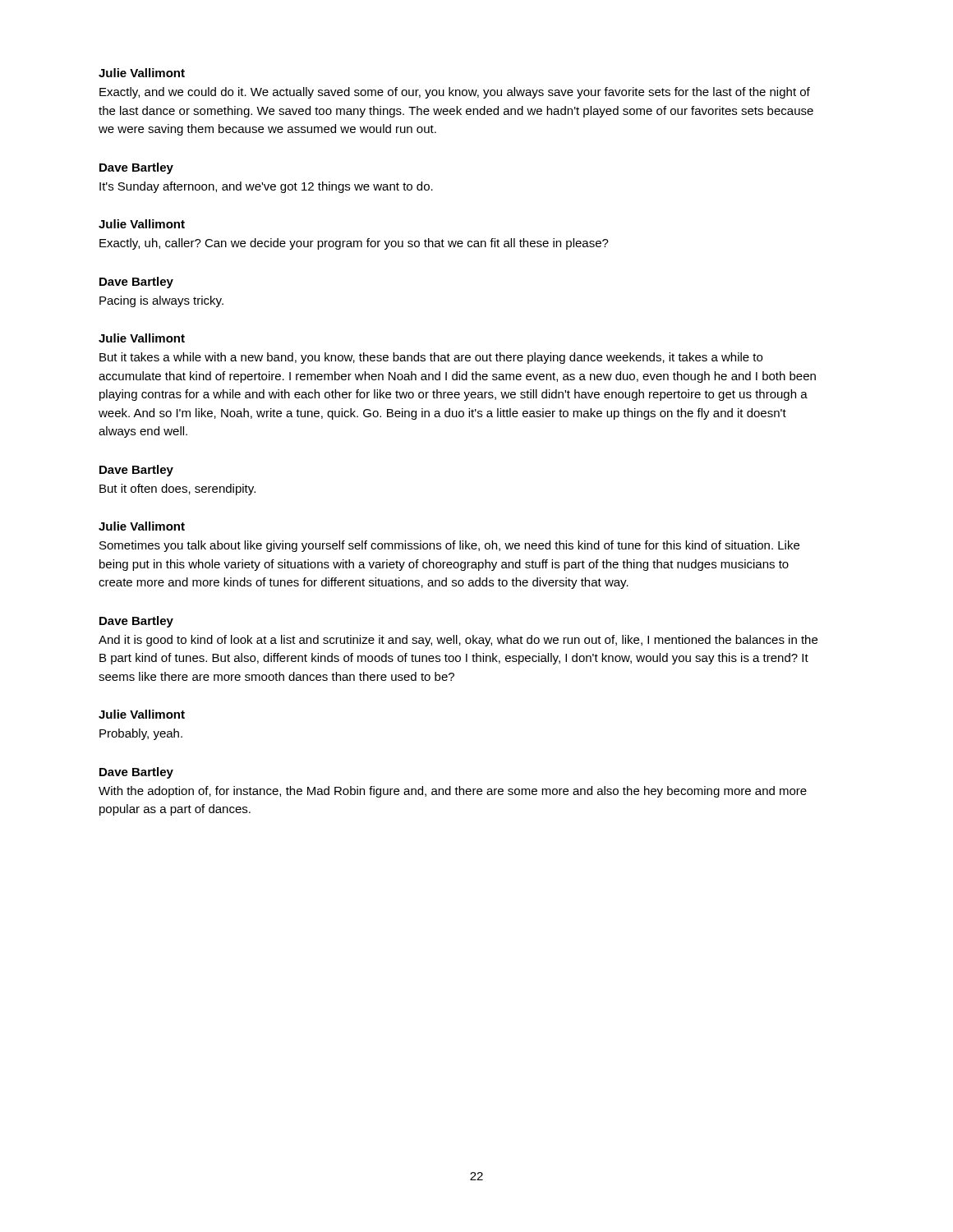Viewport: 953px width, 1232px height.
Task: Click on the region starting "Julie Vallimont Exactly, uh, caller? Can we"
Action: (x=460, y=235)
